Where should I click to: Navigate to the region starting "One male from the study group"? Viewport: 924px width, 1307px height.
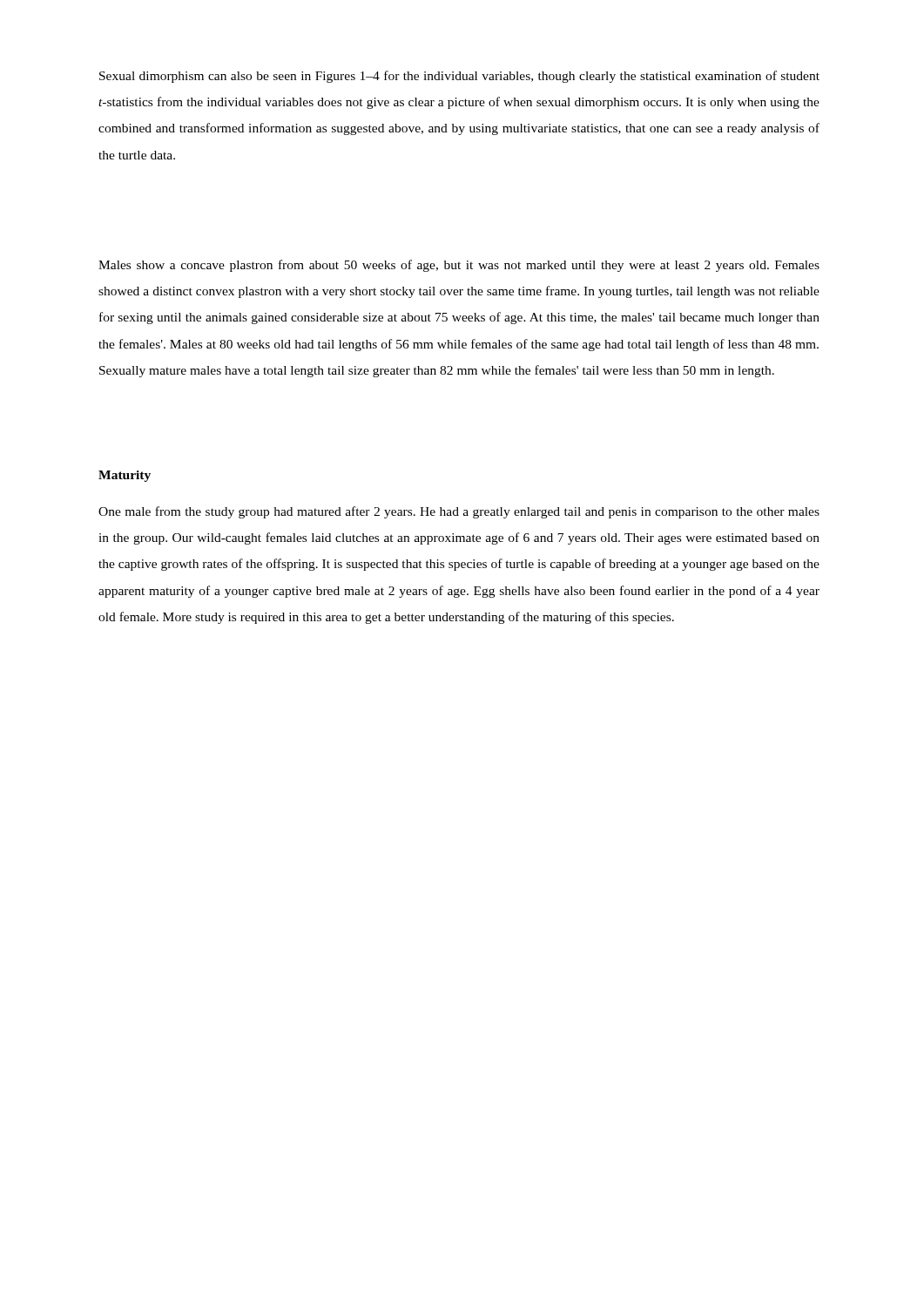click(459, 564)
